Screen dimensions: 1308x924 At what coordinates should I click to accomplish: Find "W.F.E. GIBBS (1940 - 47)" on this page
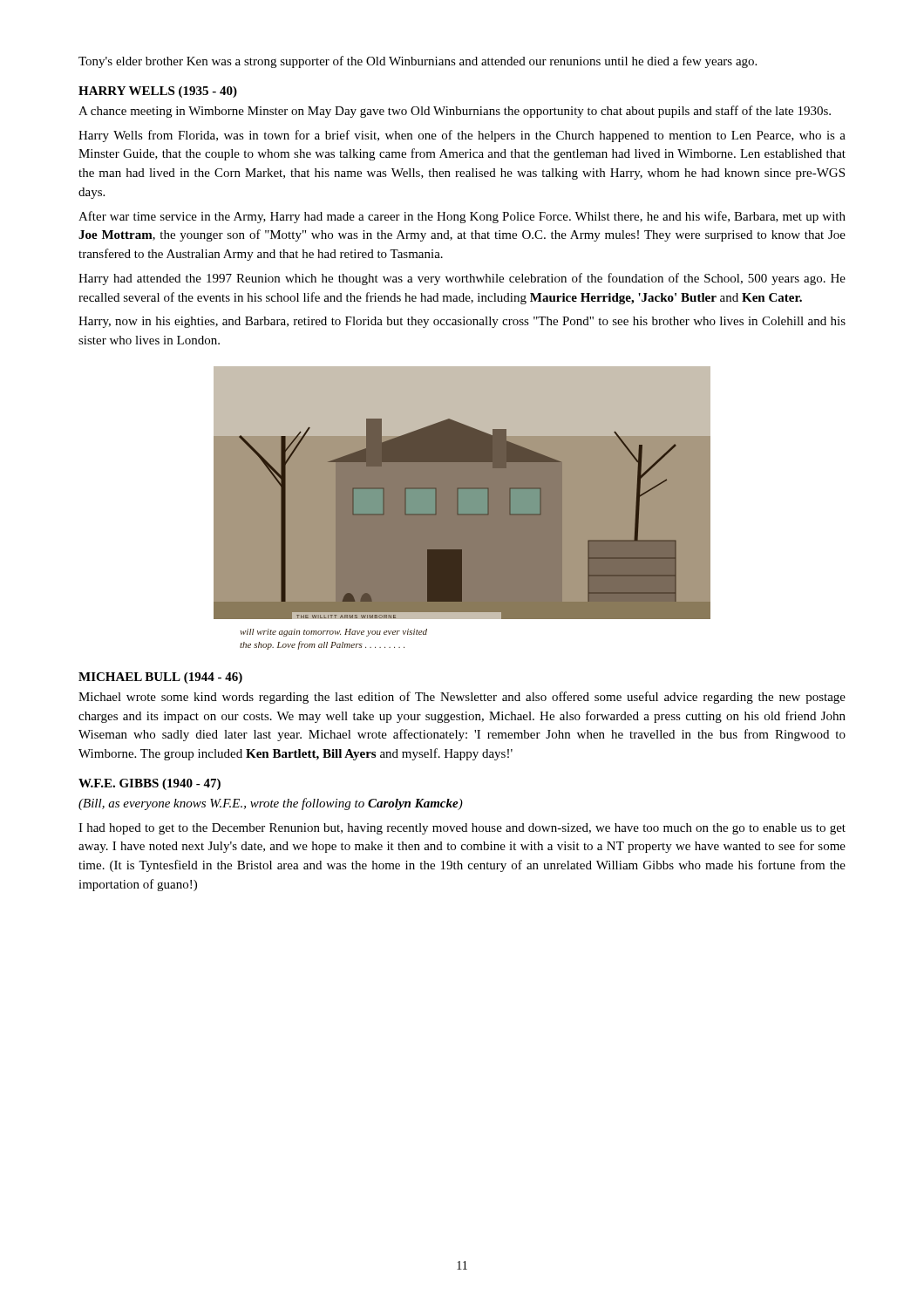pos(150,783)
